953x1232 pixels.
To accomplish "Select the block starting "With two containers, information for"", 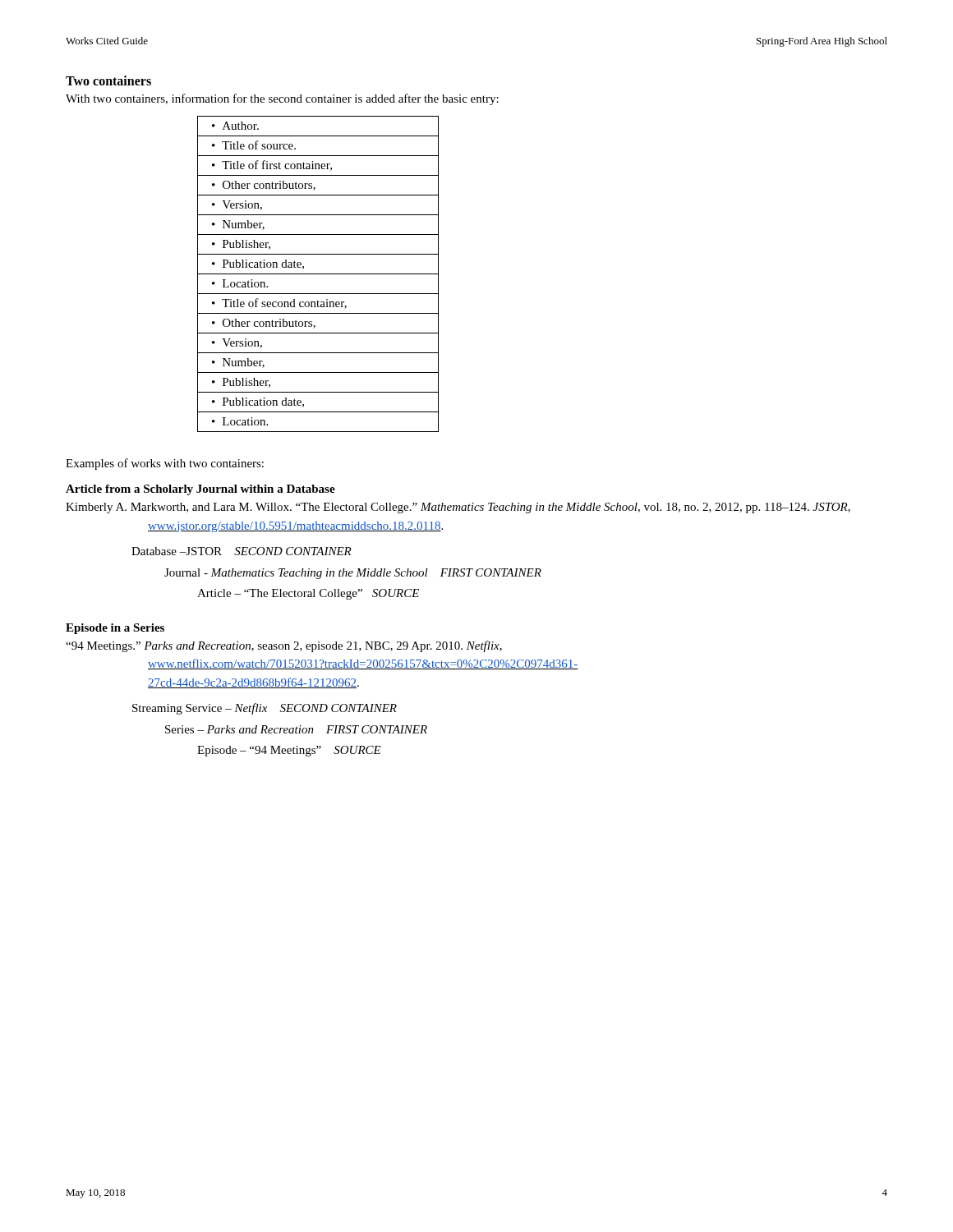I will 282,99.
